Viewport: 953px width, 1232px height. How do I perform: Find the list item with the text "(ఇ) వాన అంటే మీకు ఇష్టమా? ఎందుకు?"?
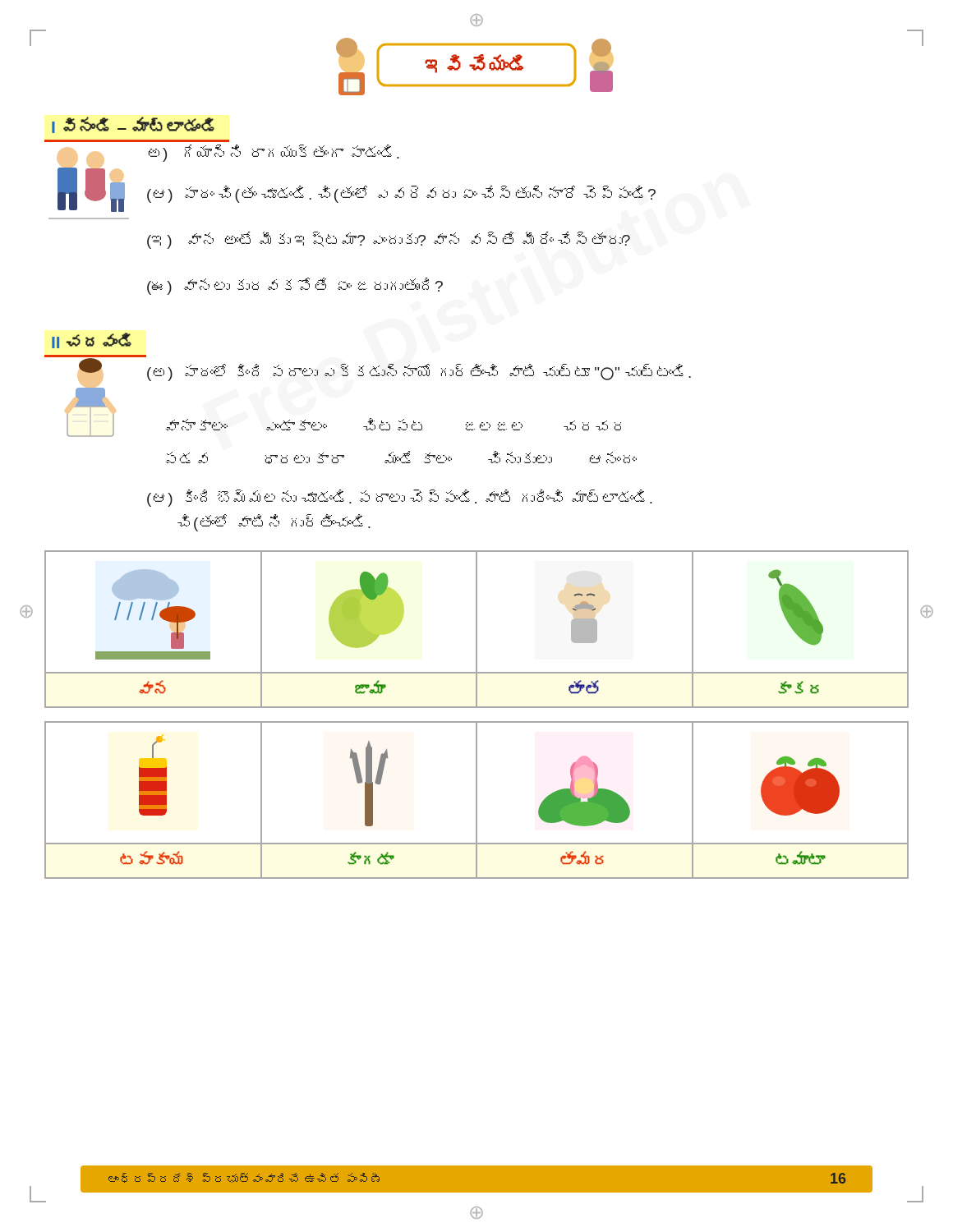coord(388,240)
